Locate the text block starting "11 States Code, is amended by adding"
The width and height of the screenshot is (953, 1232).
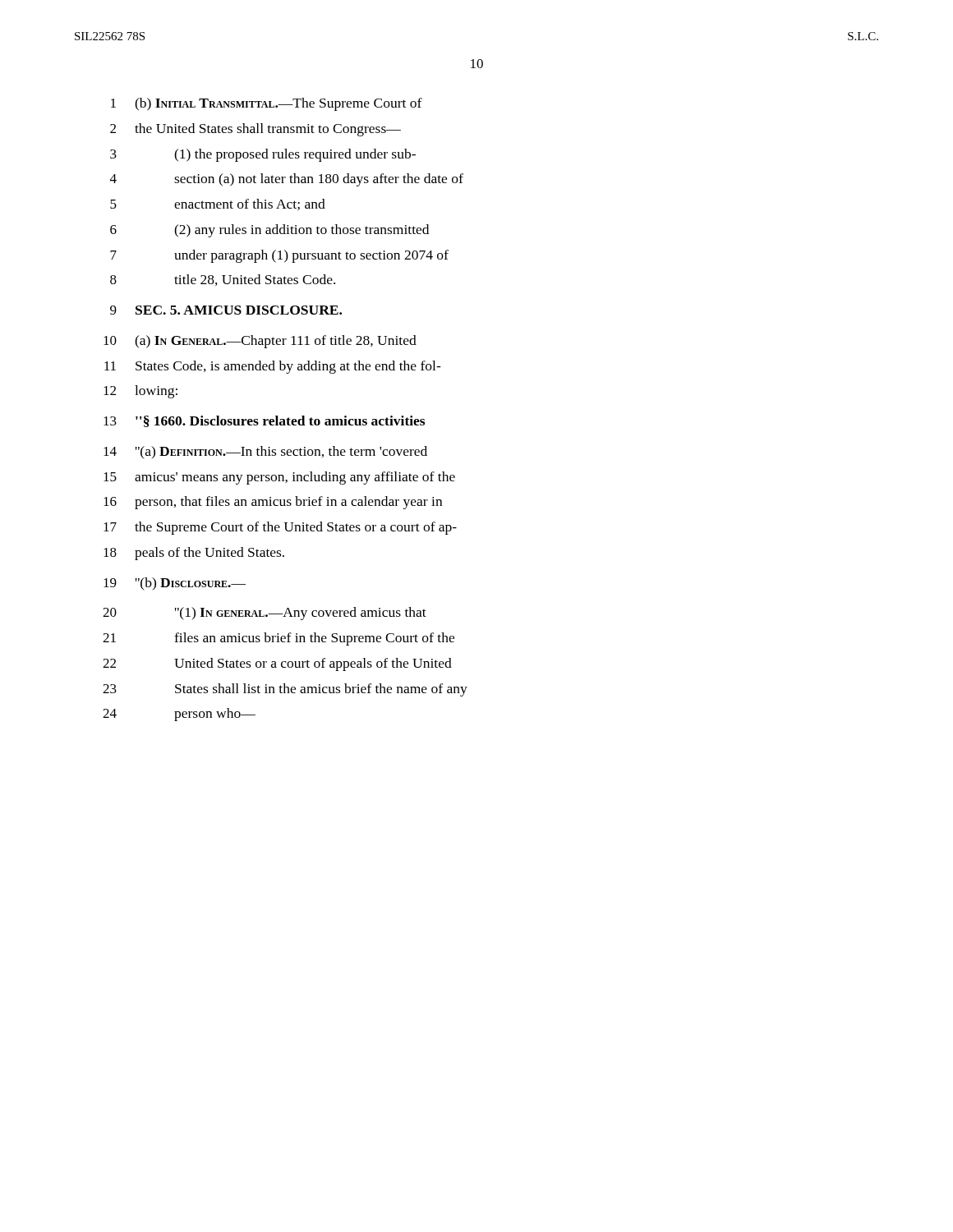click(273, 367)
